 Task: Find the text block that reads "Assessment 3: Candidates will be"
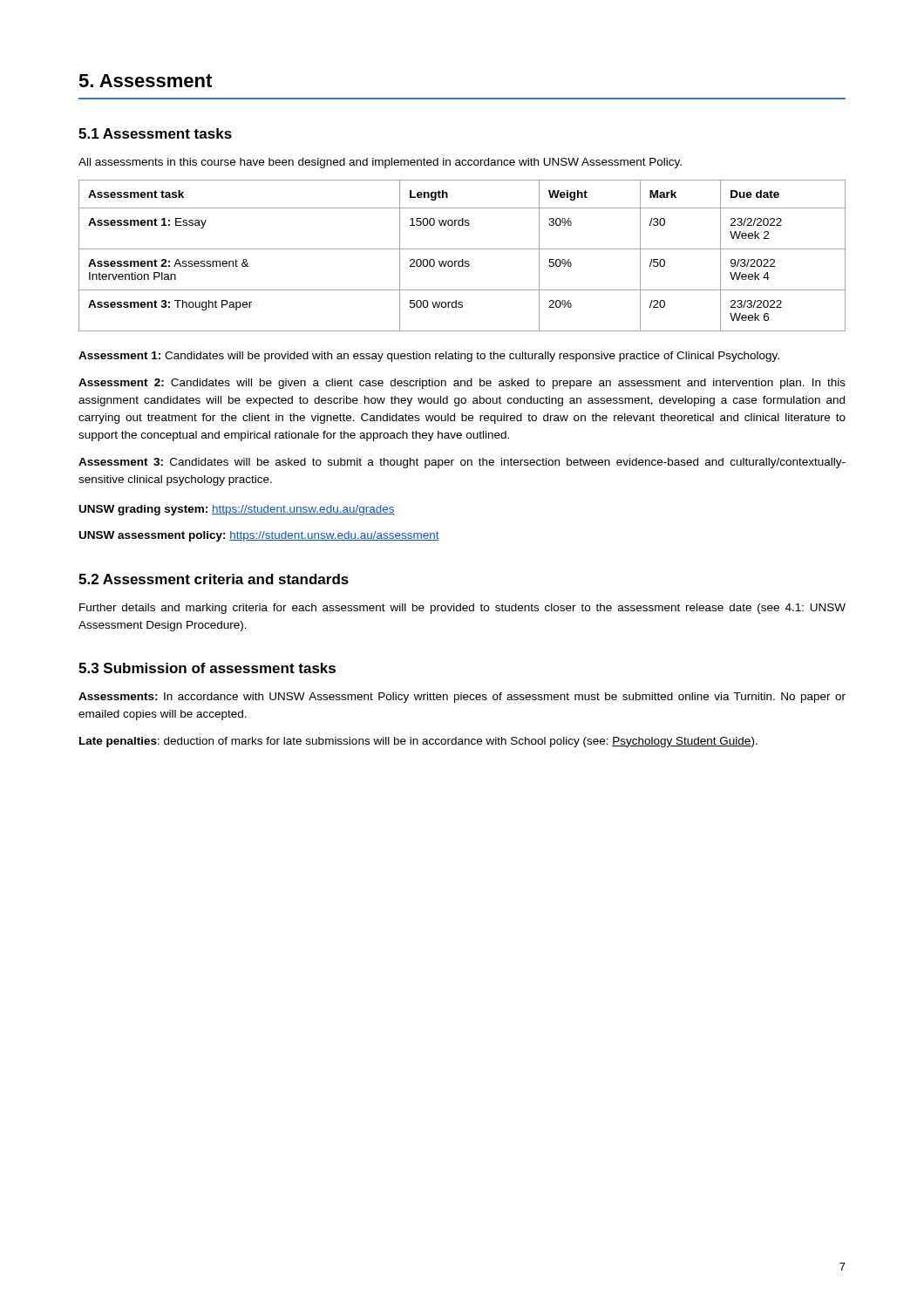462,470
